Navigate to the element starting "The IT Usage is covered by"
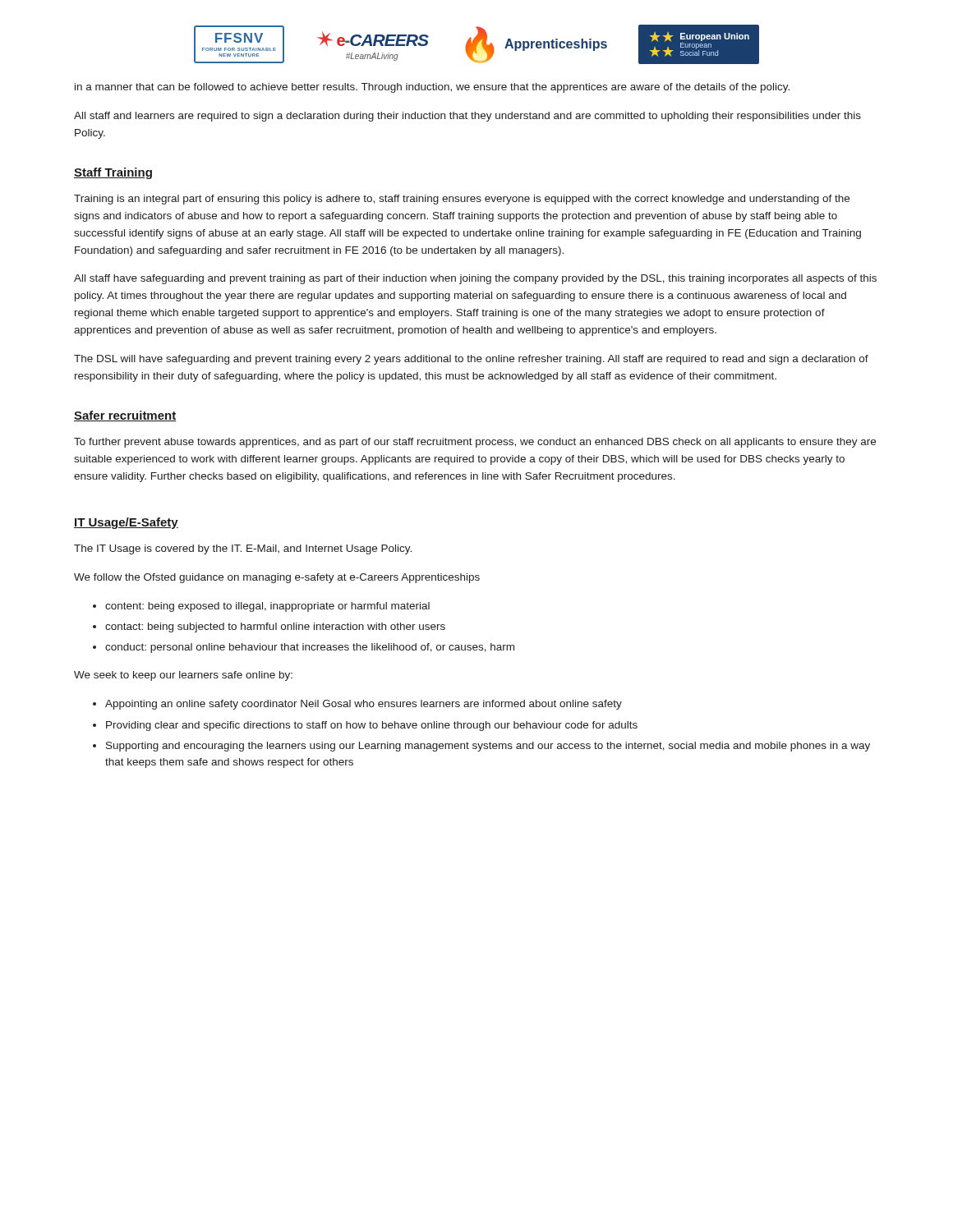 [x=243, y=548]
